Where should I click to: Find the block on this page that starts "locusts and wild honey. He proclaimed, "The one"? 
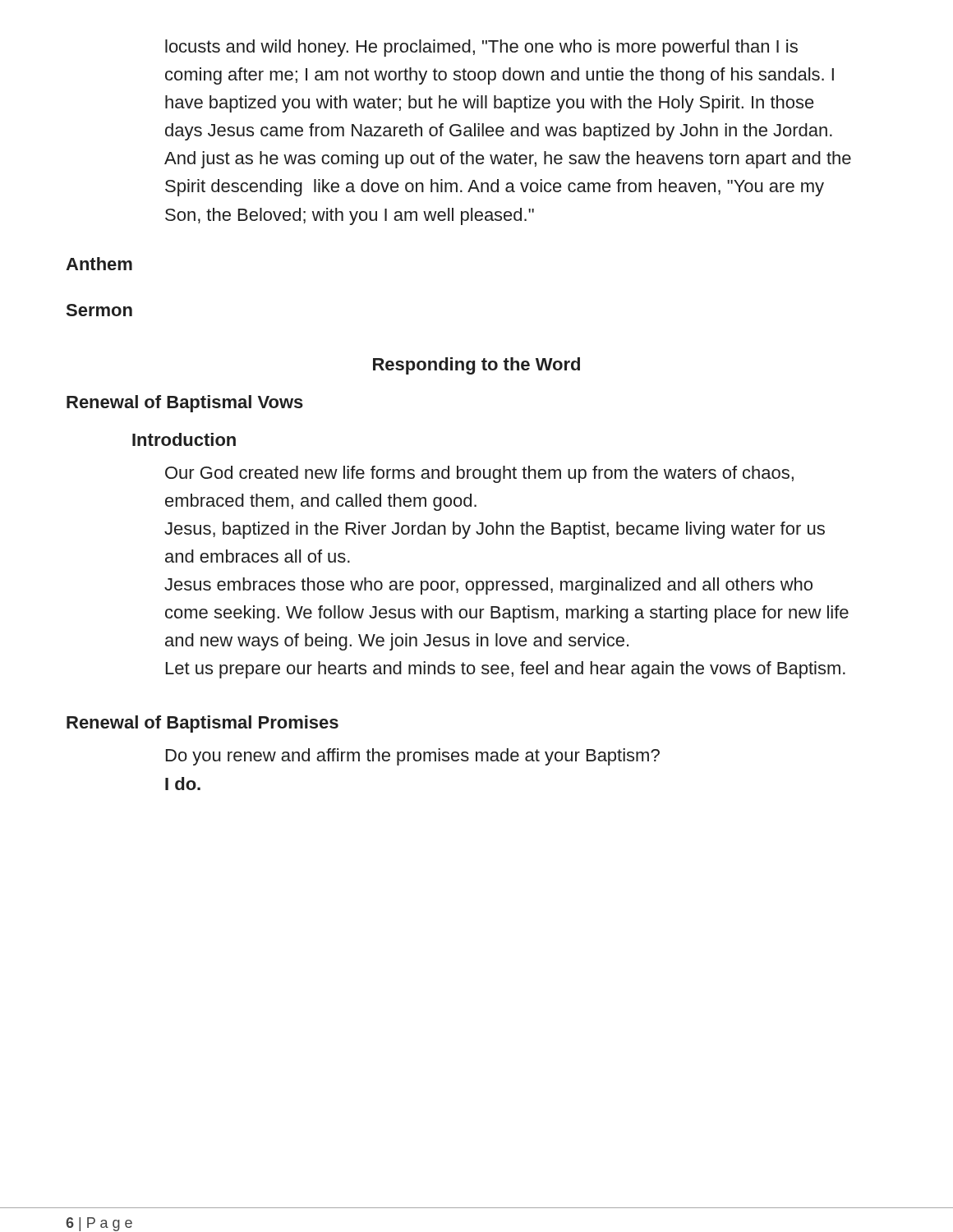(x=508, y=130)
